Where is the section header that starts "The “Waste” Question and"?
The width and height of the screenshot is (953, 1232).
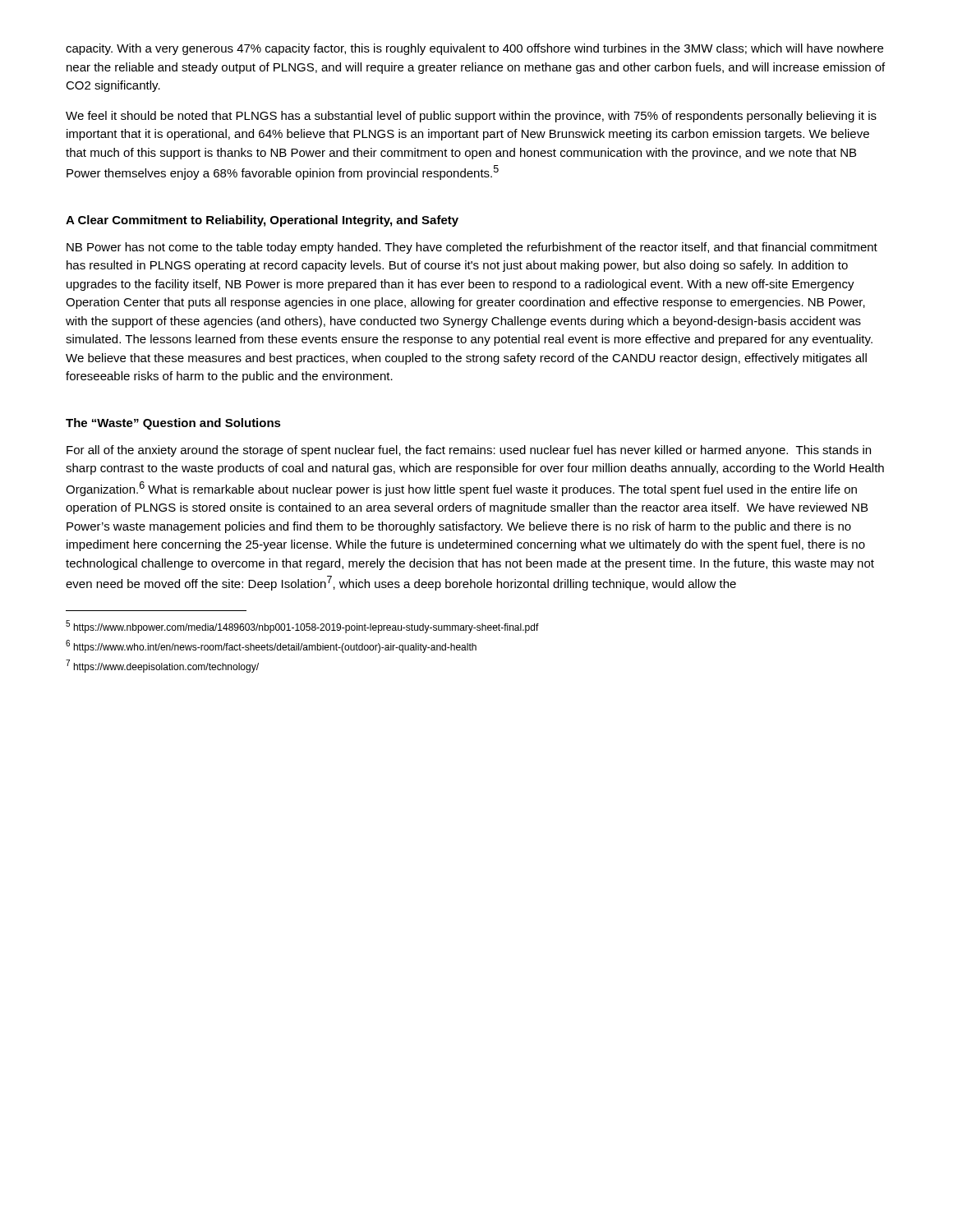pyautogui.click(x=173, y=422)
